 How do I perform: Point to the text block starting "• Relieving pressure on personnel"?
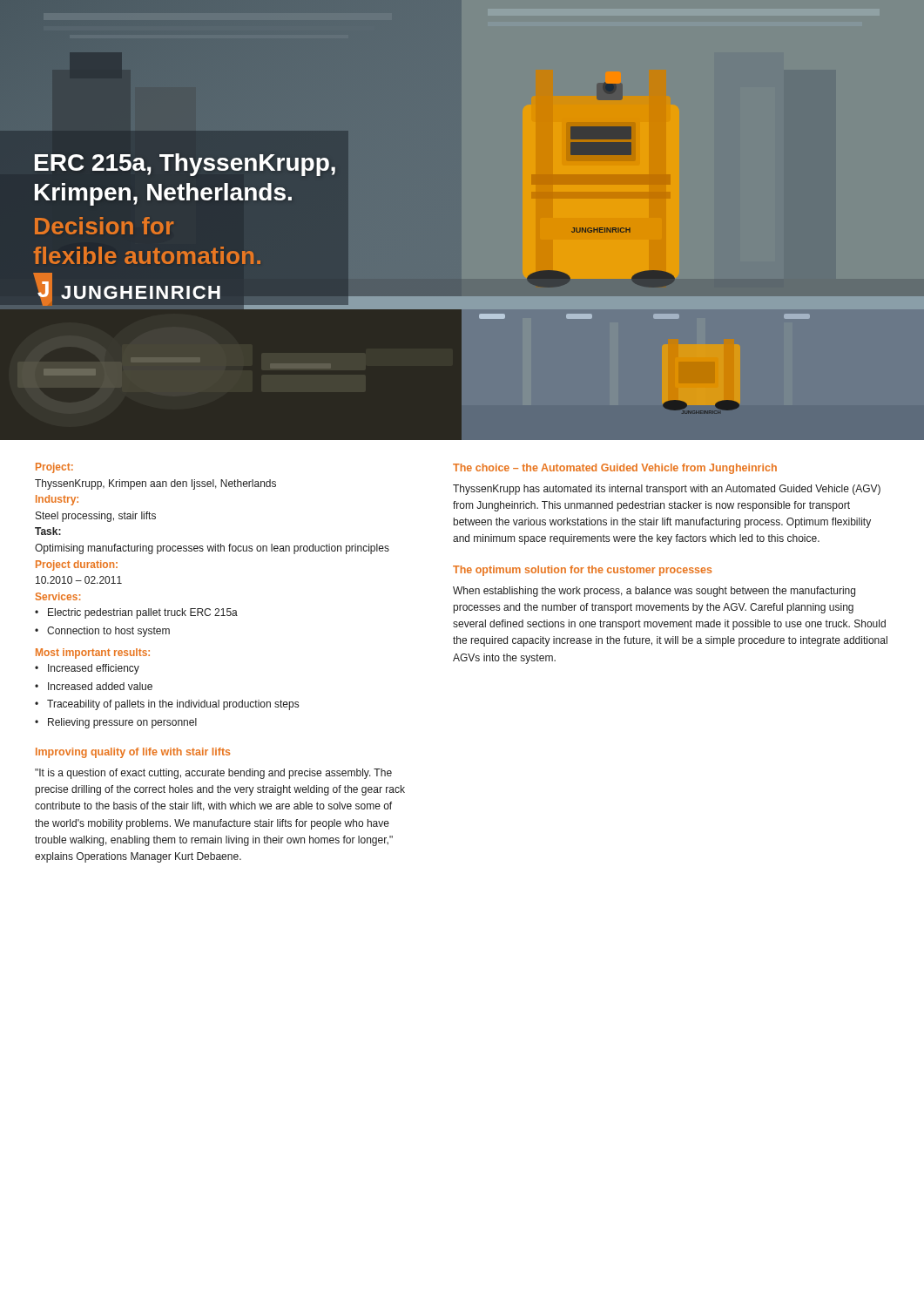pyautogui.click(x=116, y=723)
